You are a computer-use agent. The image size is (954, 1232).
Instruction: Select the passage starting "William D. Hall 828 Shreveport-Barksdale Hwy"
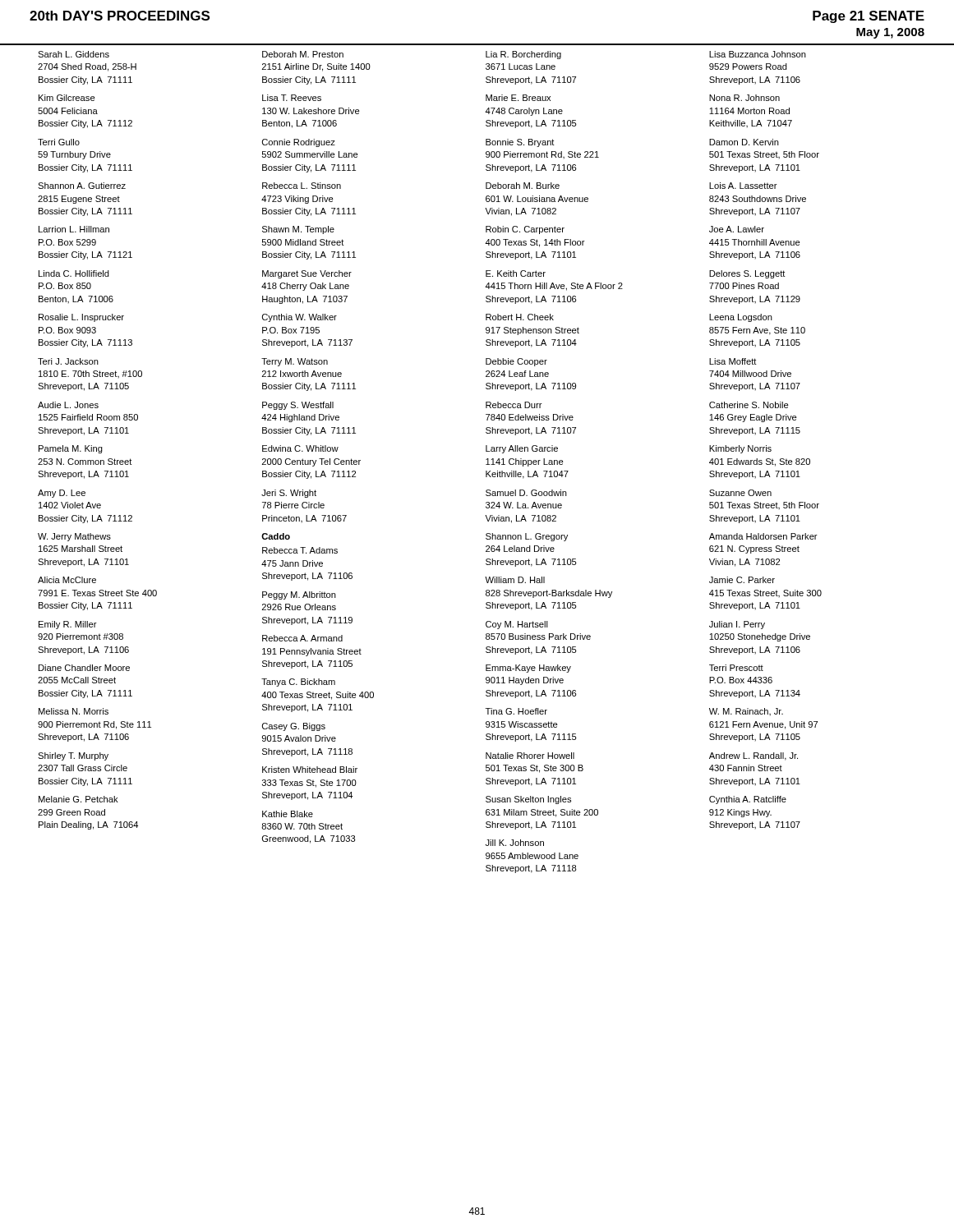coord(549,593)
